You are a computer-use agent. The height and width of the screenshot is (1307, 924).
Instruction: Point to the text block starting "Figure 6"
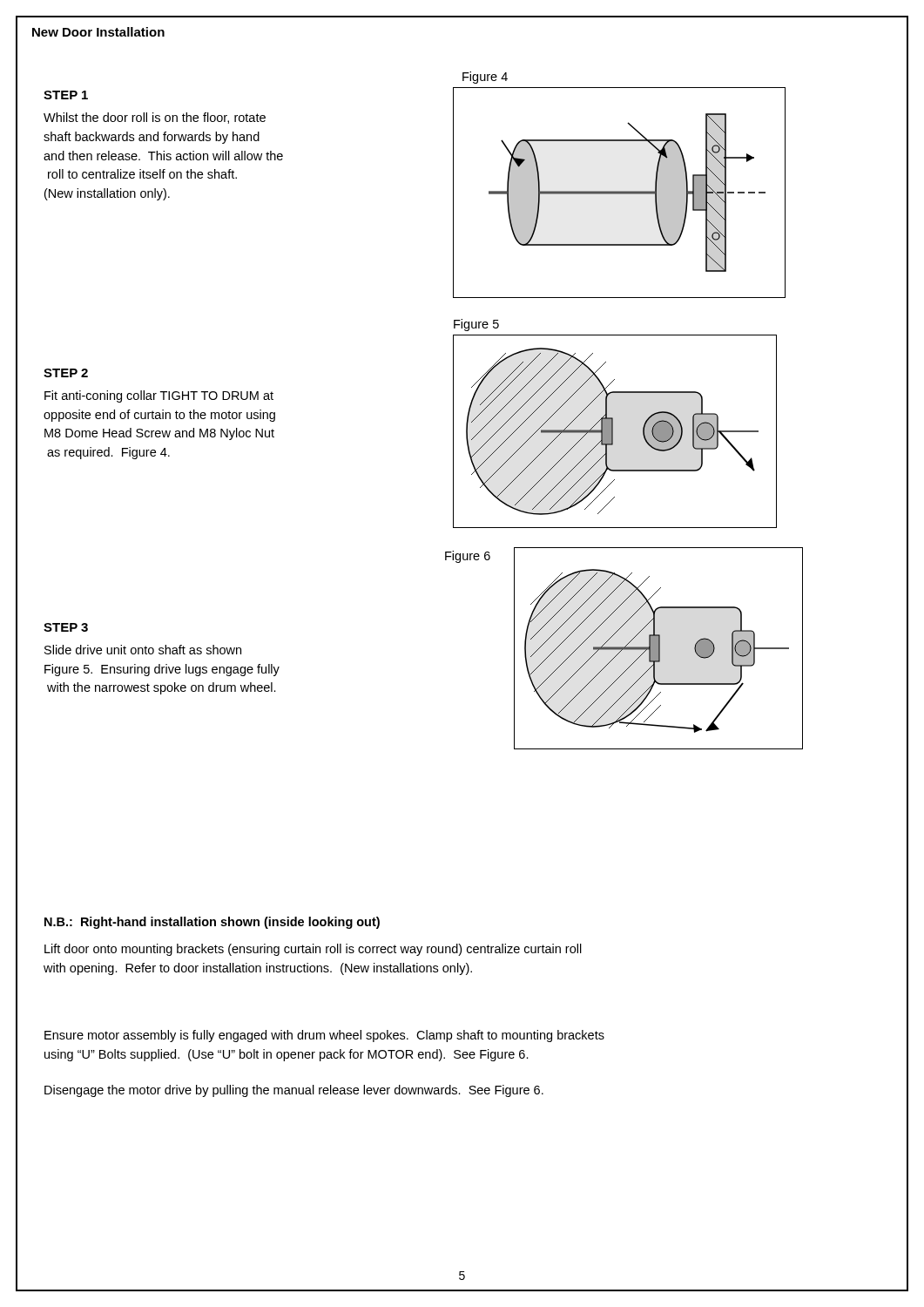pos(467,556)
